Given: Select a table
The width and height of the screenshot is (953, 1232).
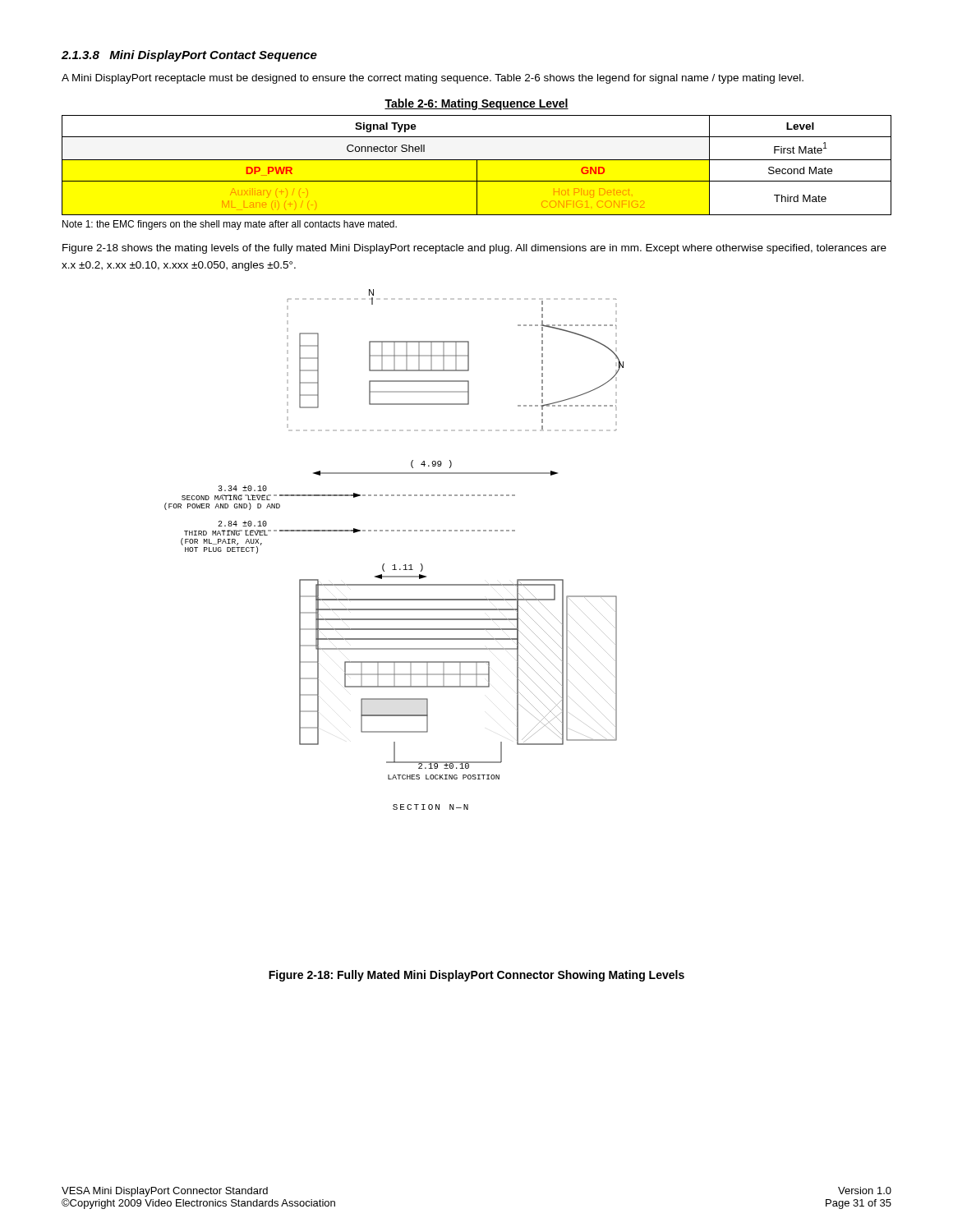Looking at the screenshot, I should tap(476, 165).
